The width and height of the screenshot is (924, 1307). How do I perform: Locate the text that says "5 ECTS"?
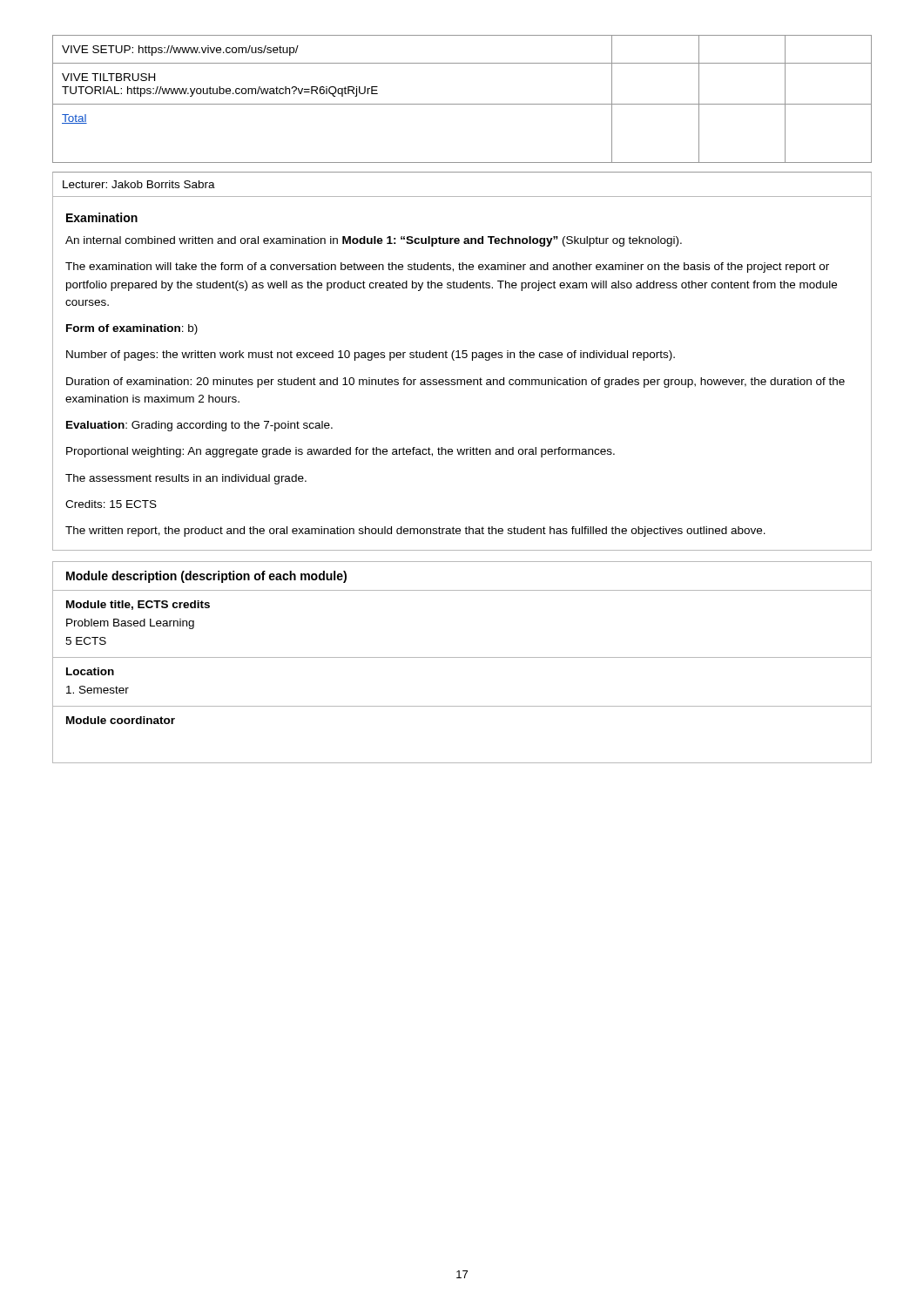[86, 640]
